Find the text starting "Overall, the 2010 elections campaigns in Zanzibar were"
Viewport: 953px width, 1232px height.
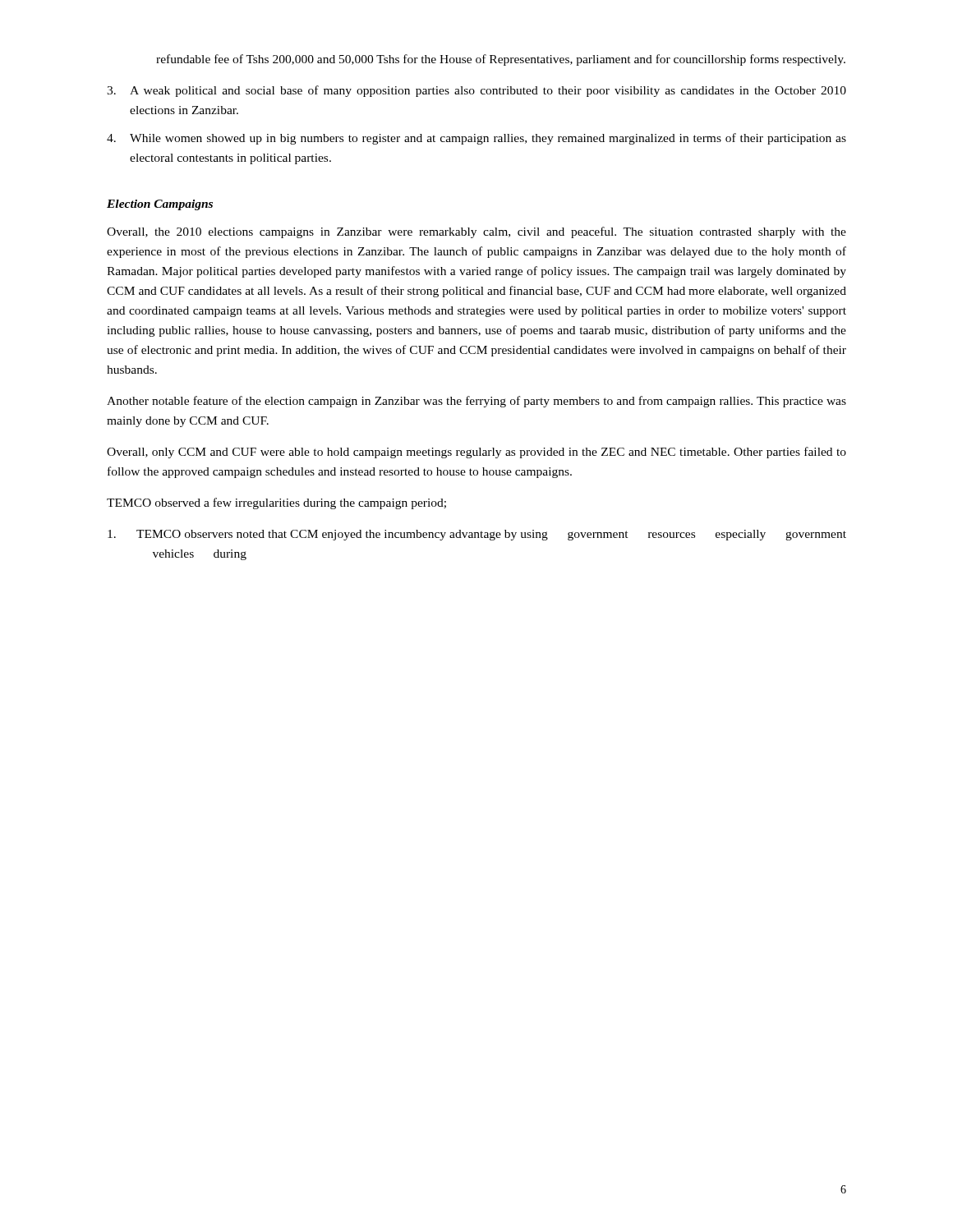coord(476,301)
